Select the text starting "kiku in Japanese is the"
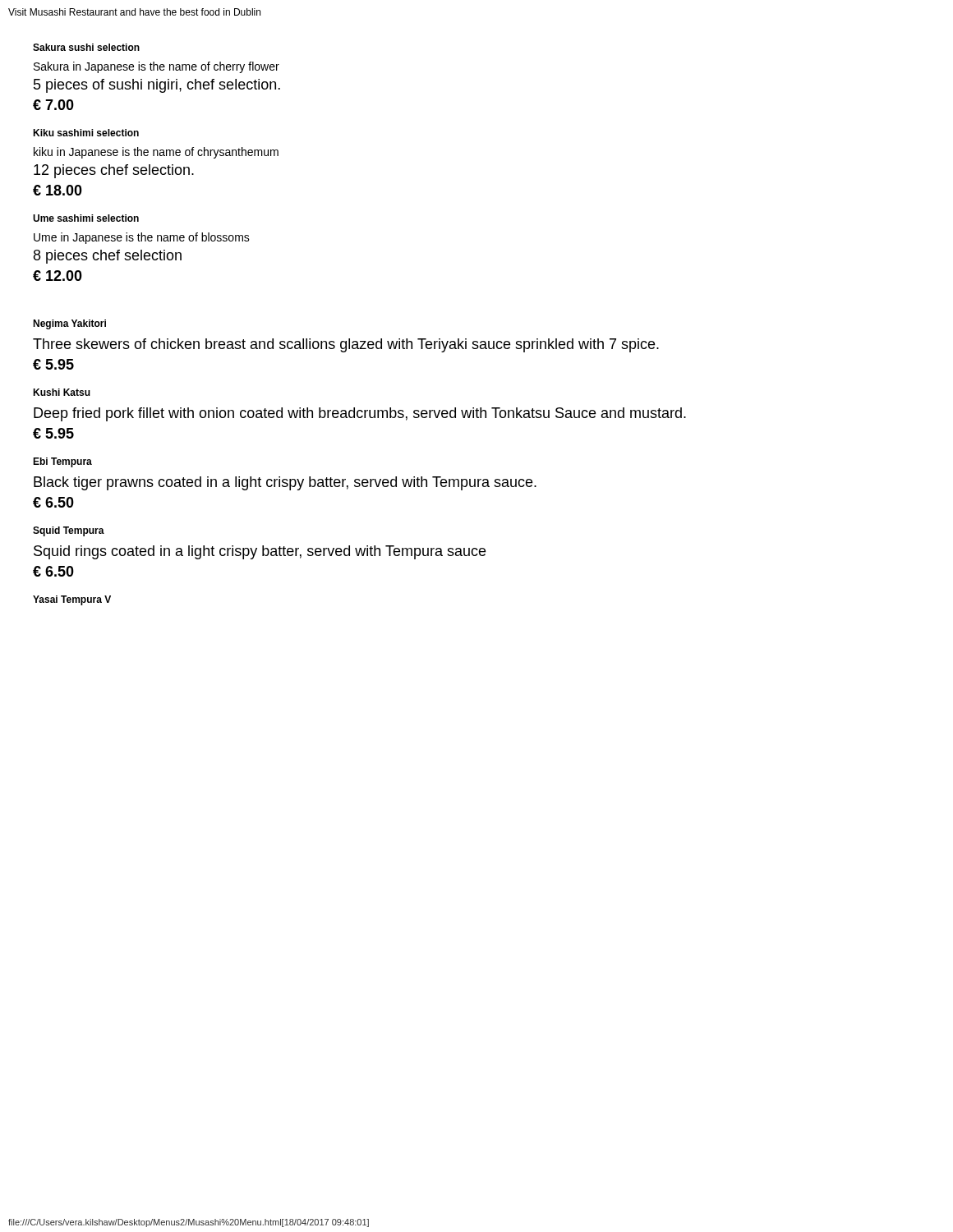This screenshot has width=953, height=1232. point(156,152)
